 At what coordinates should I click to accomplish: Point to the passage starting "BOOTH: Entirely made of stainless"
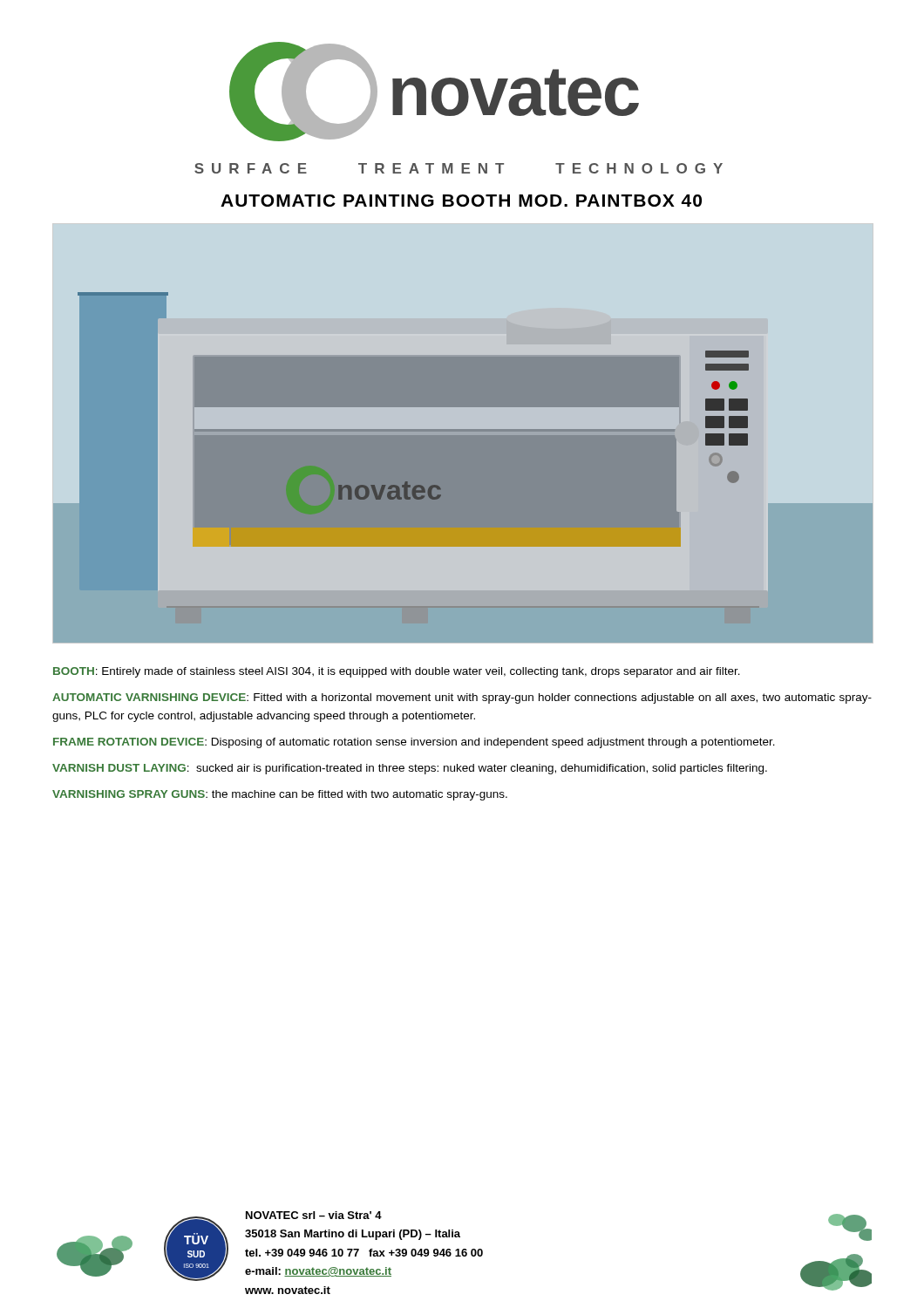click(x=396, y=671)
